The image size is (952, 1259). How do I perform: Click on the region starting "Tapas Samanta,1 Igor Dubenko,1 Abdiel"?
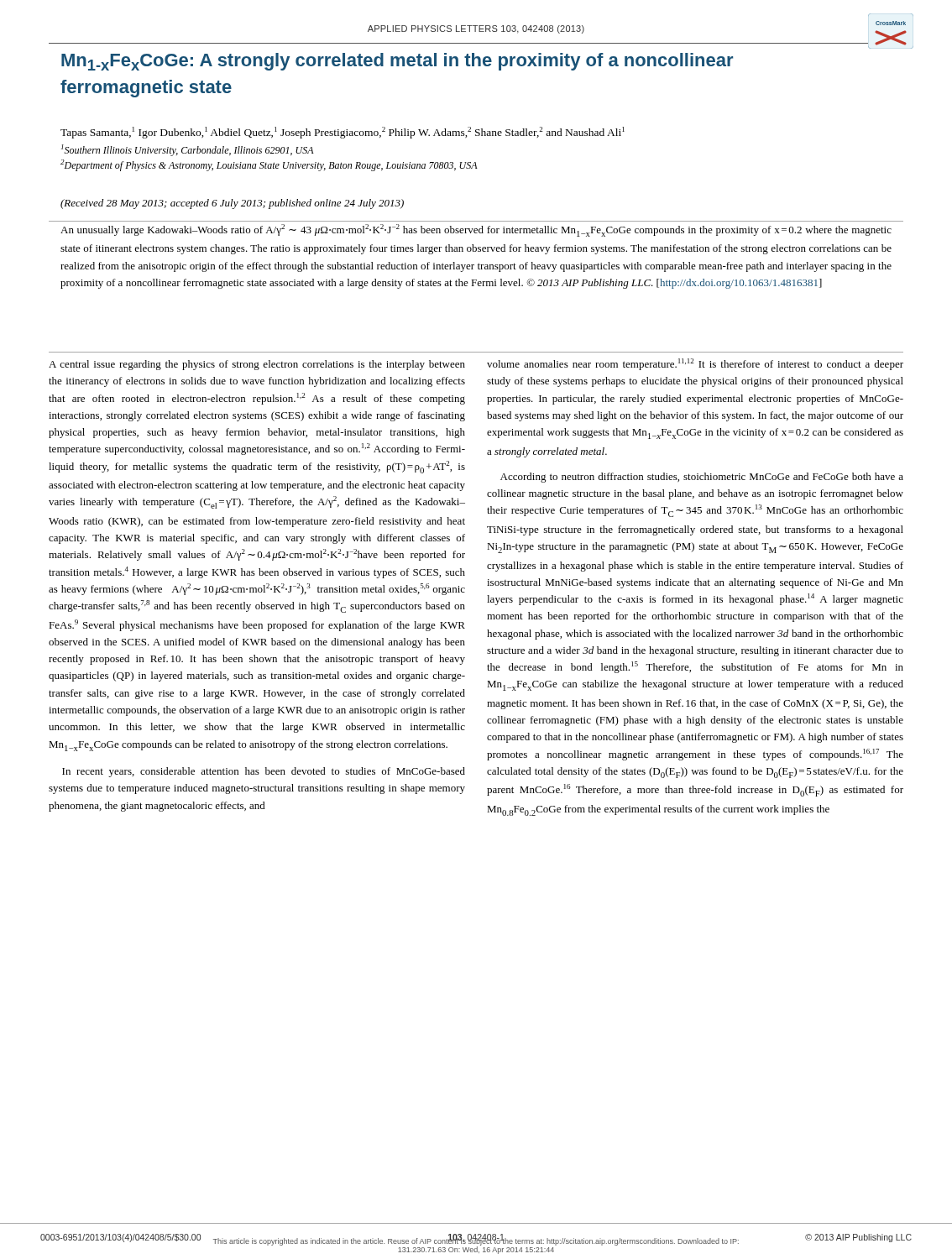click(343, 133)
